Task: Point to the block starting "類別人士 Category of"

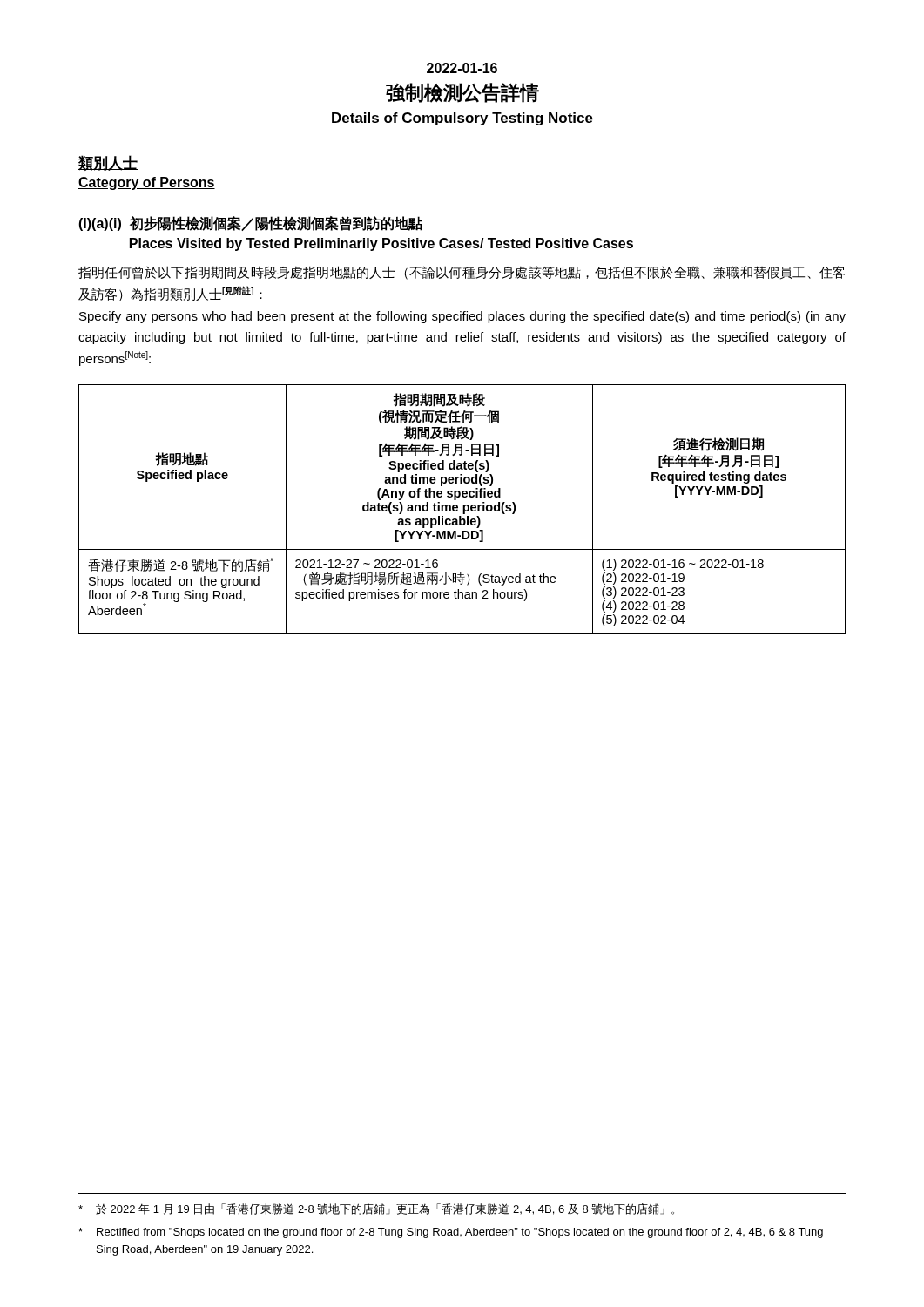Action: (x=108, y=163)
